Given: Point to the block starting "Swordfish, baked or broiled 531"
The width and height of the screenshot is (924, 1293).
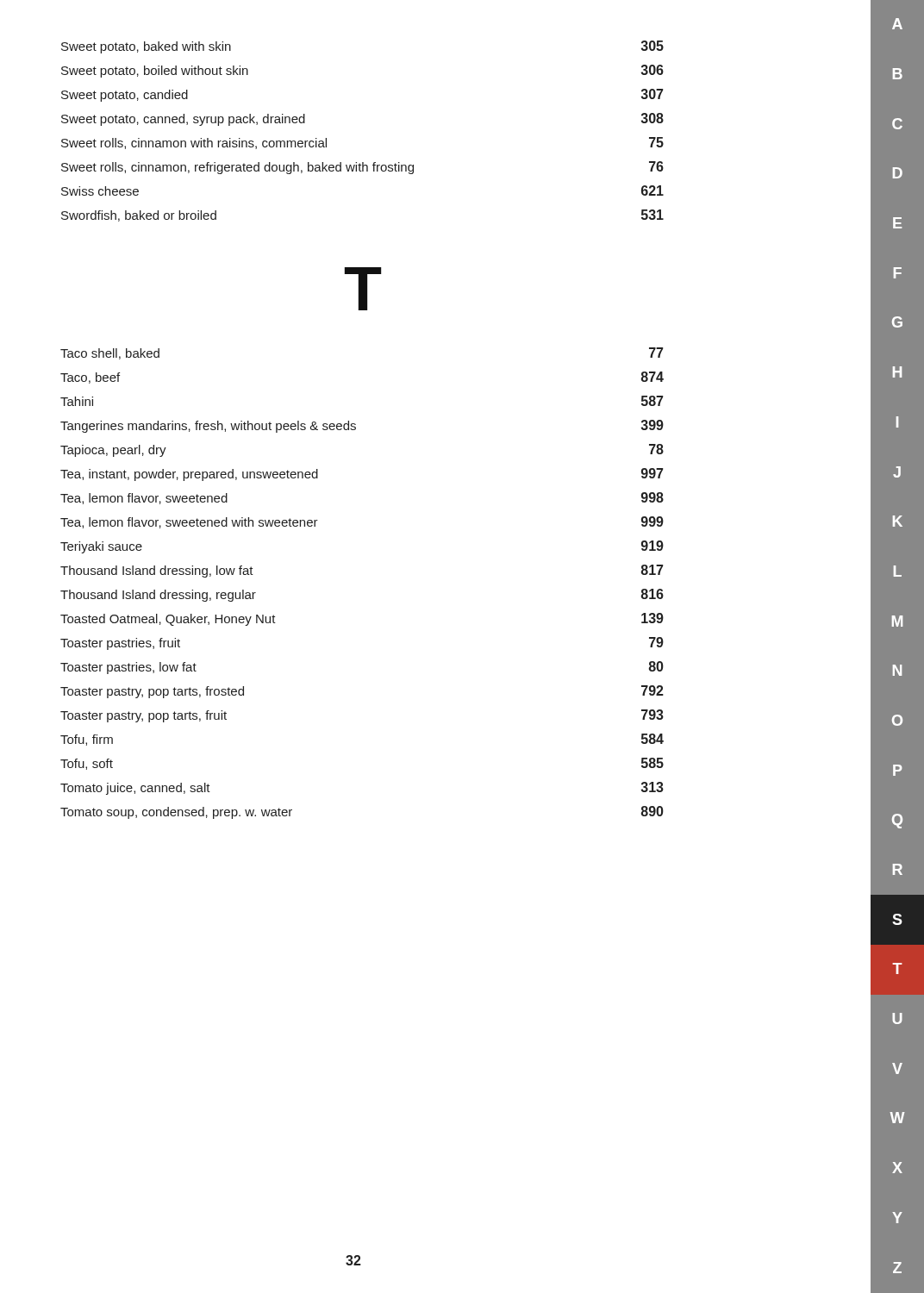Looking at the screenshot, I should click(x=135, y=216).
